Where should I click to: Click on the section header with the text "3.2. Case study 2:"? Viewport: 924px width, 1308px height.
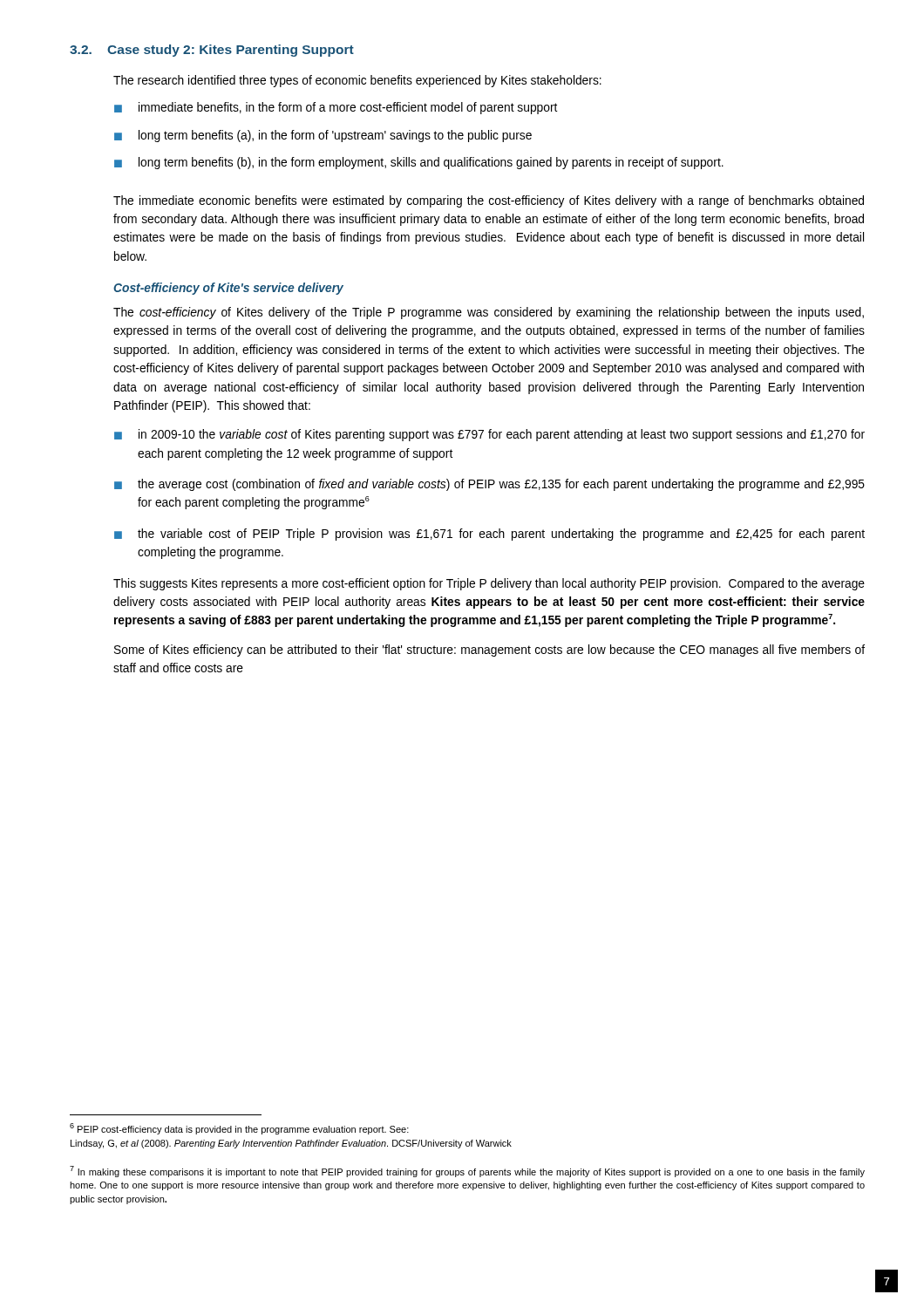tap(212, 49)
